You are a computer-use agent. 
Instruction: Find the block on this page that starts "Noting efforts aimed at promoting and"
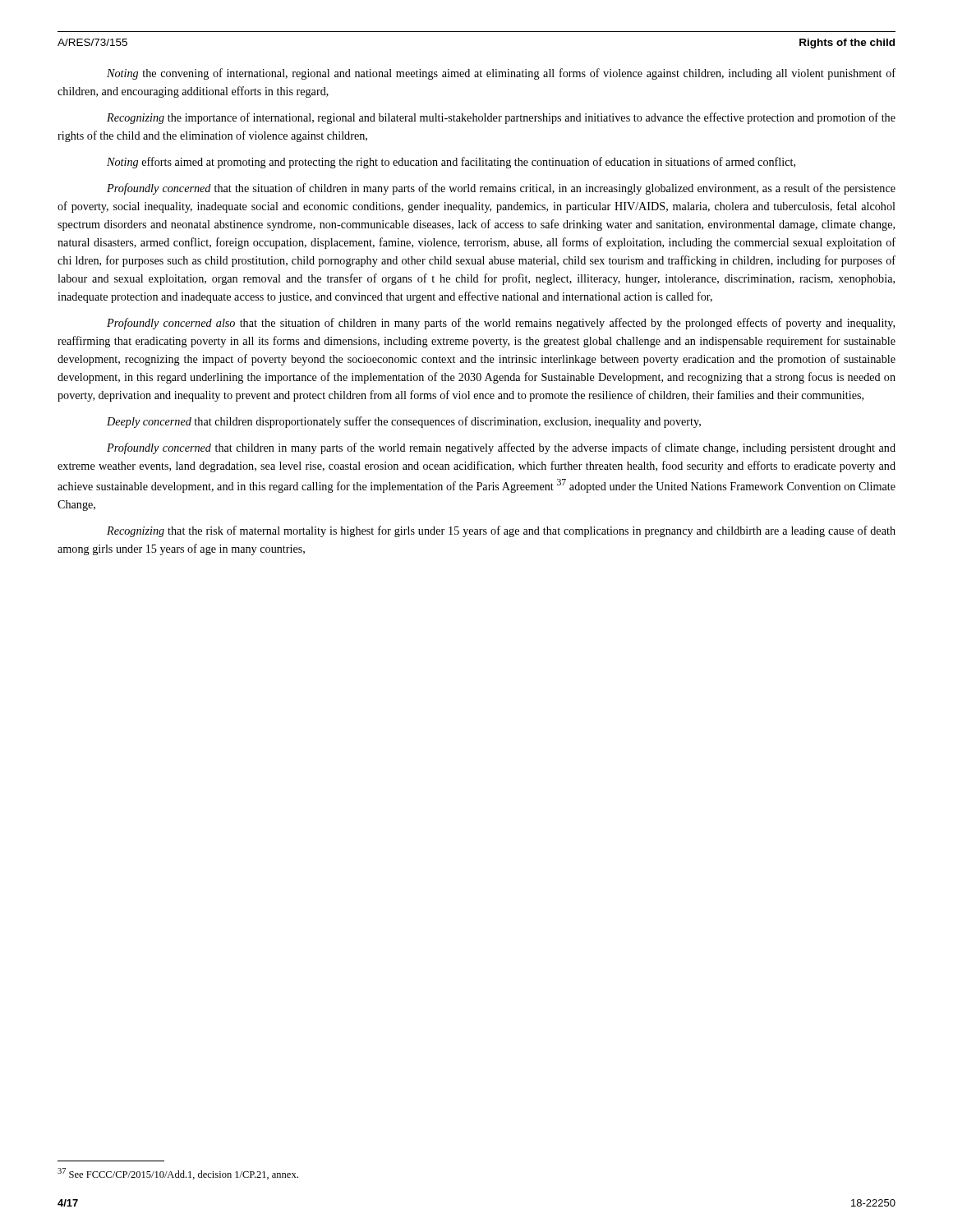(x=451, y=162)
